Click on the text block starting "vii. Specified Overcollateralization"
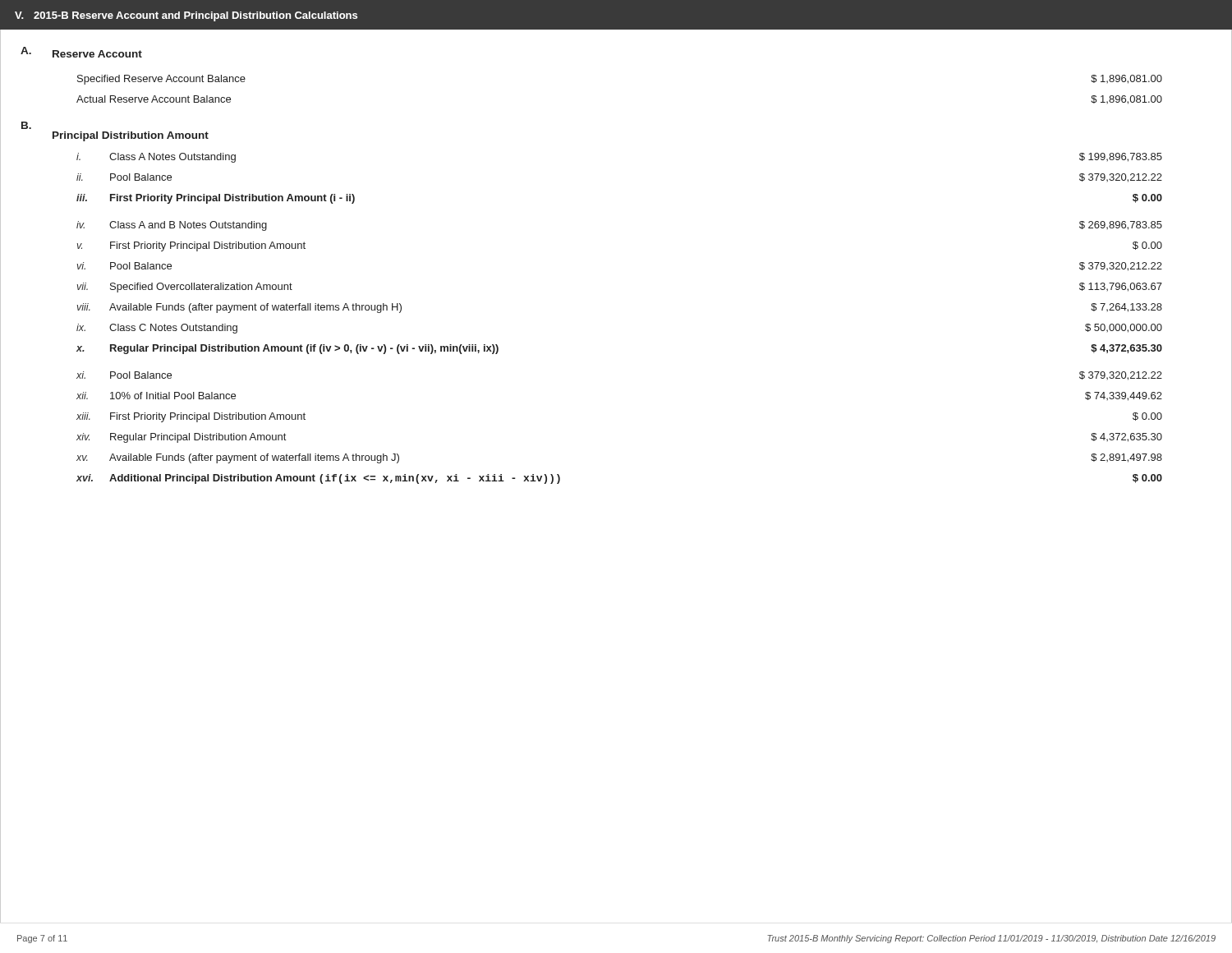The image size is (1232, 953). pyautogui.click(x=202, y=287)
